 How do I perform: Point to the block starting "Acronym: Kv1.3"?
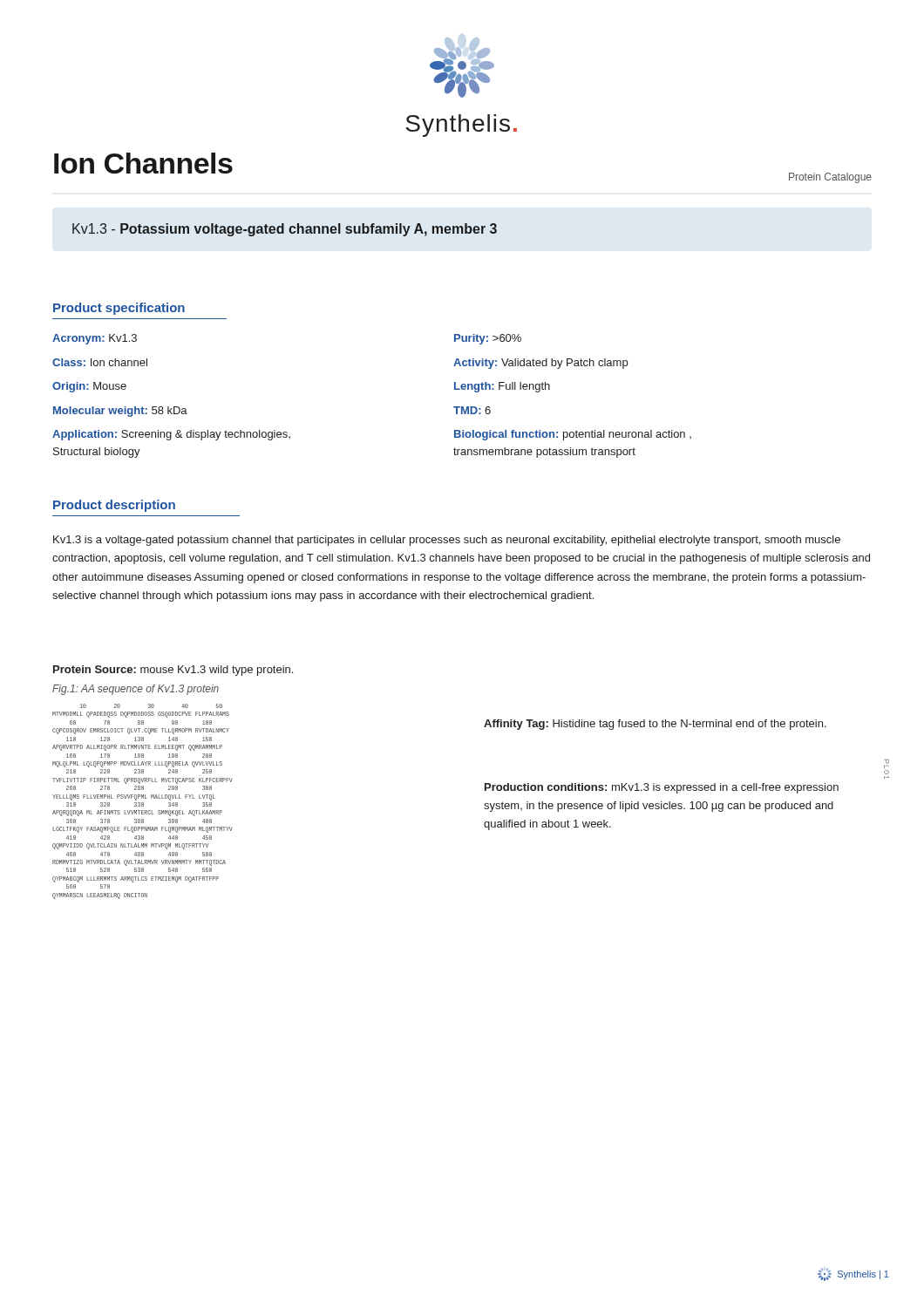click(x=95, y=338)
